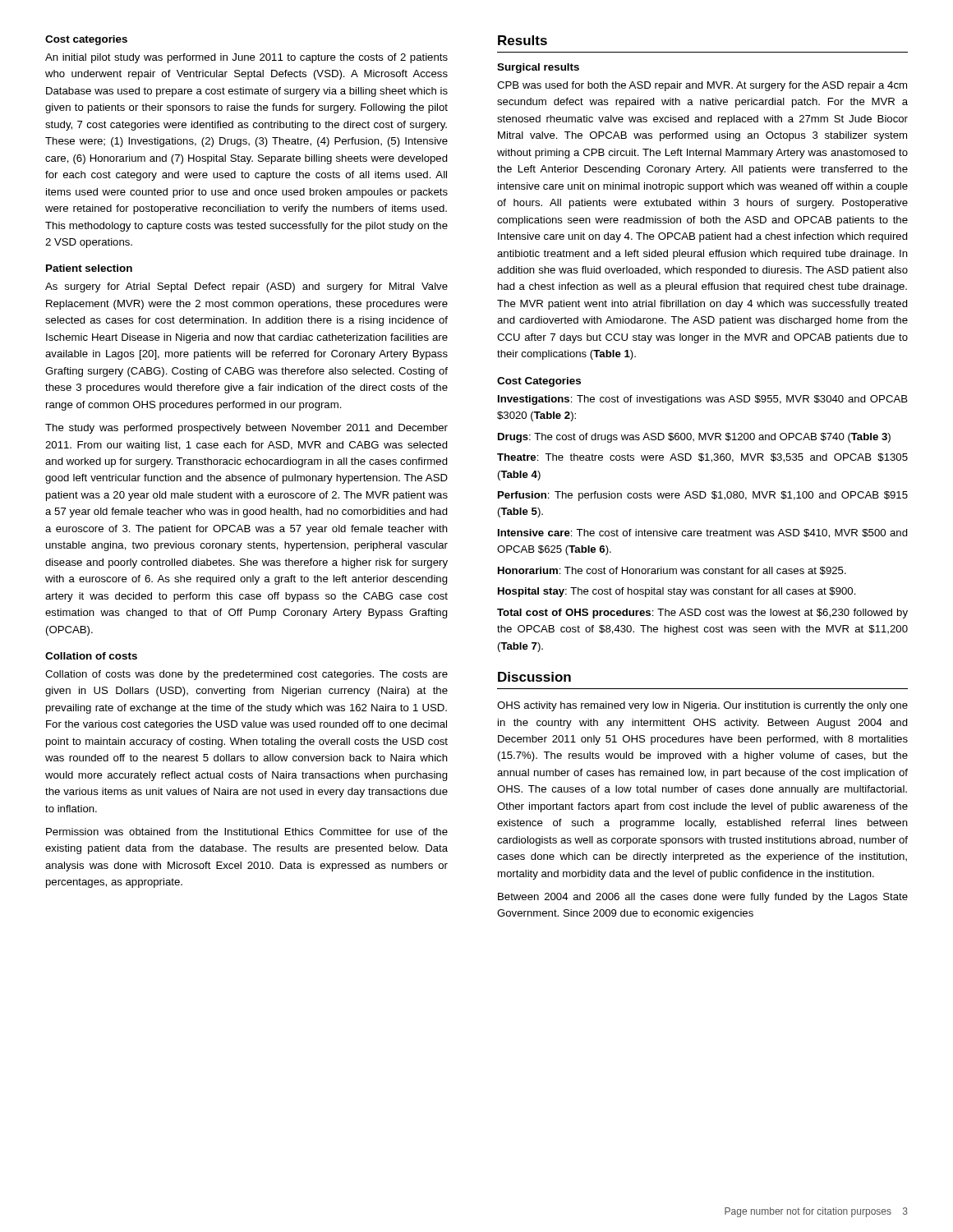Point to the block beginning "Collation of costs was"
953x1232 pixels.
point(246,742)
